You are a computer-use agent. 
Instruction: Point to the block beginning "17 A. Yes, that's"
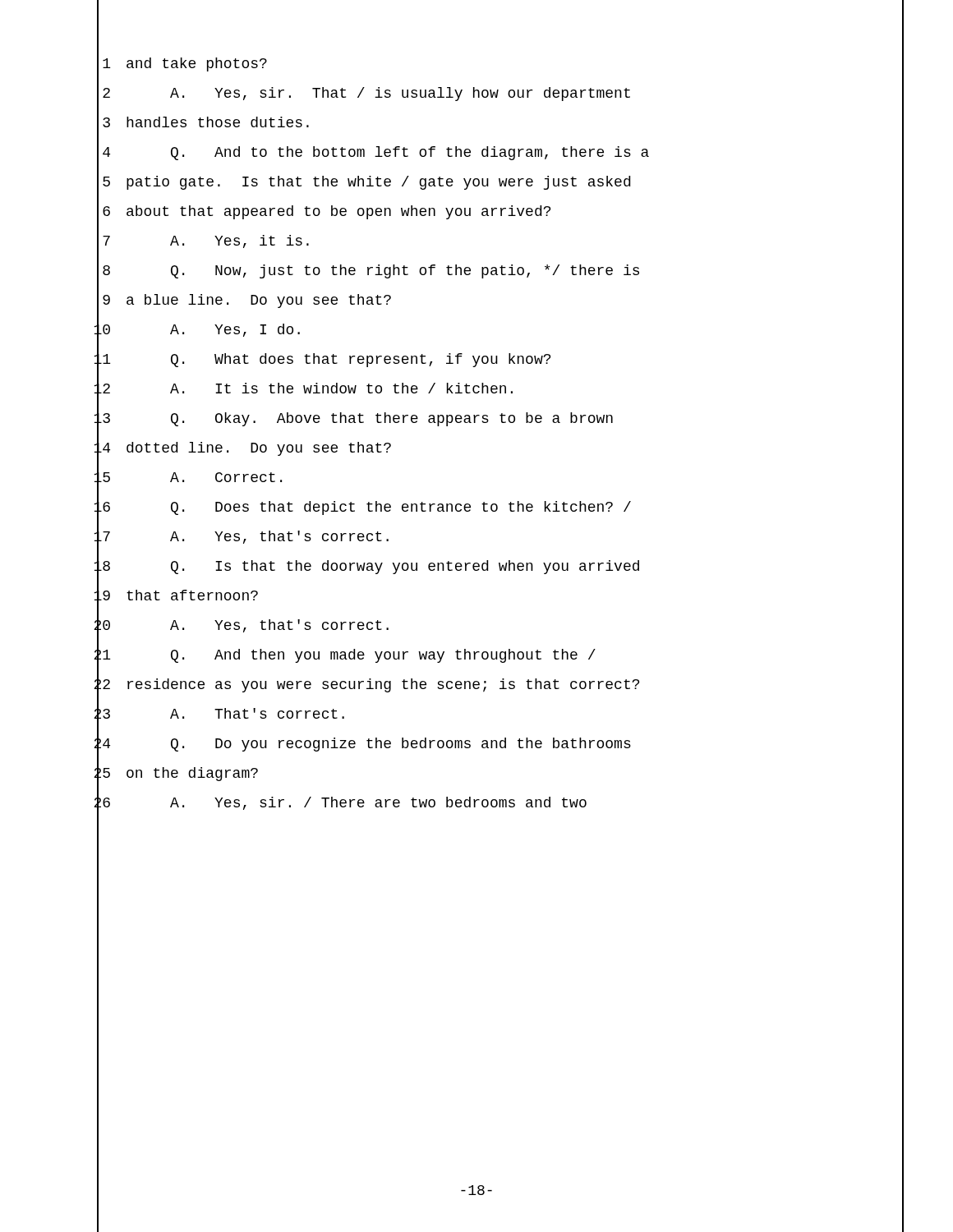(x=241, y=537)
